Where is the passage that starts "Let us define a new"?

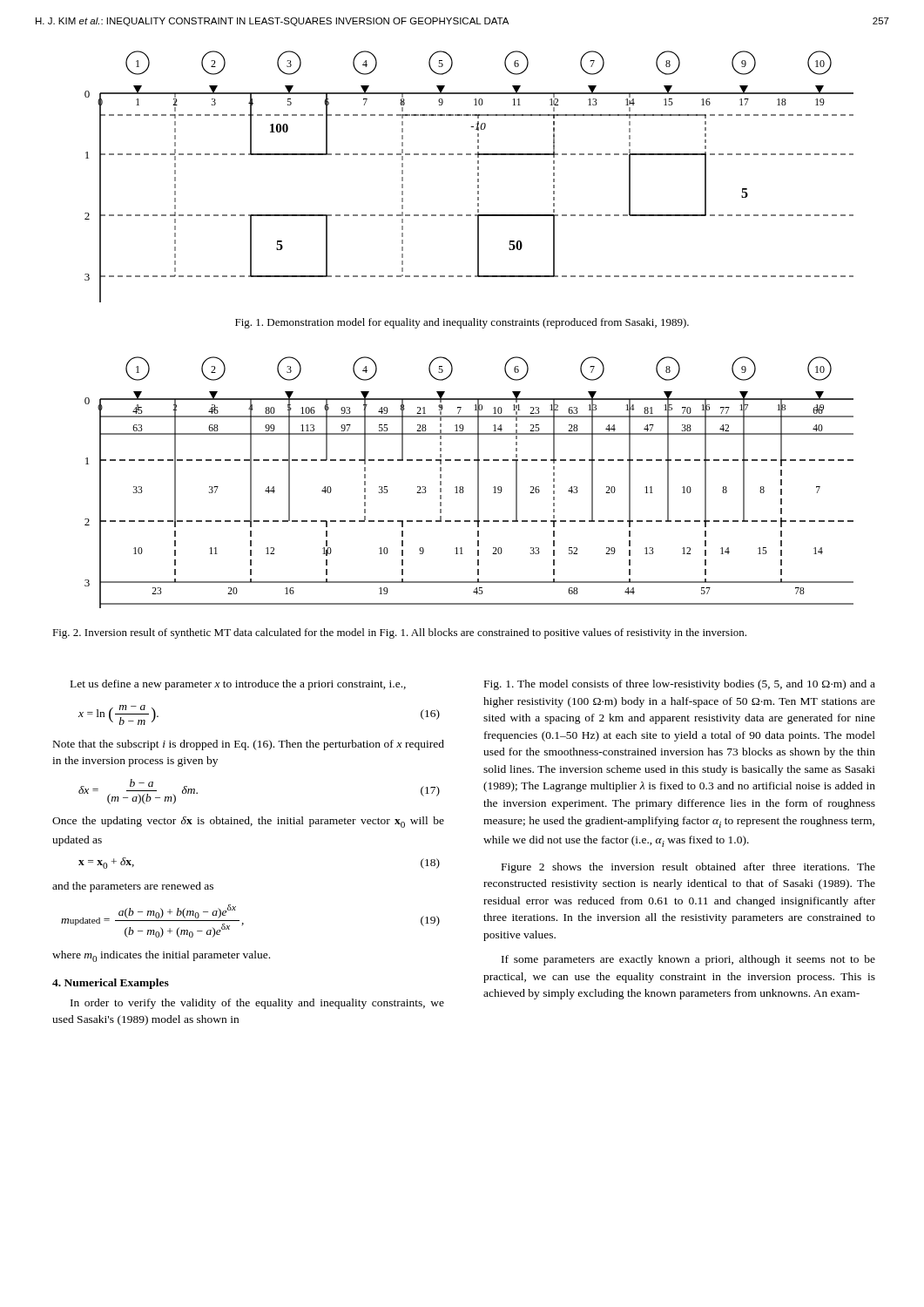238,684
